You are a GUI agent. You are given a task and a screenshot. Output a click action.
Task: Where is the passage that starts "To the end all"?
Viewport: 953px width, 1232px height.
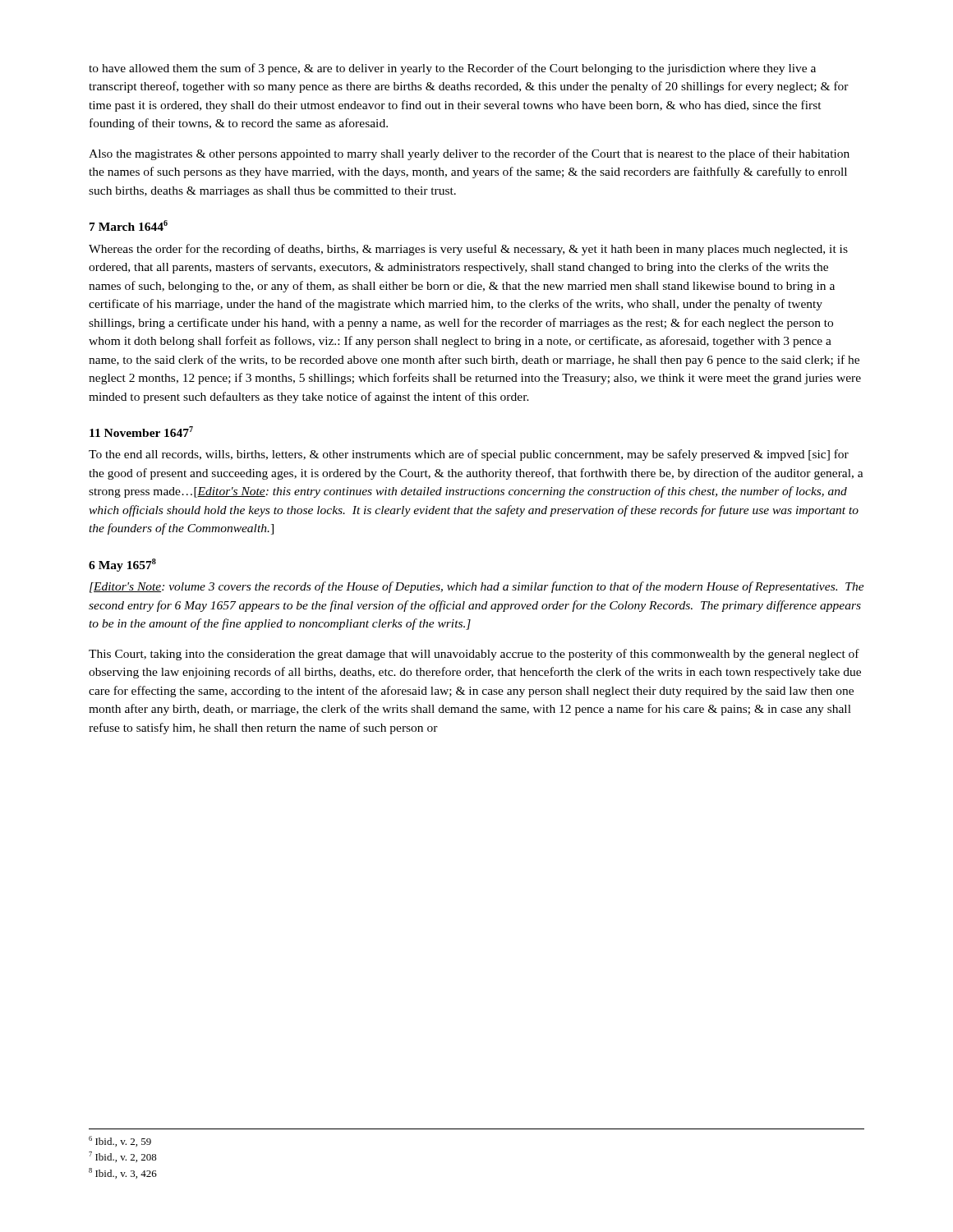coord(476,491)
